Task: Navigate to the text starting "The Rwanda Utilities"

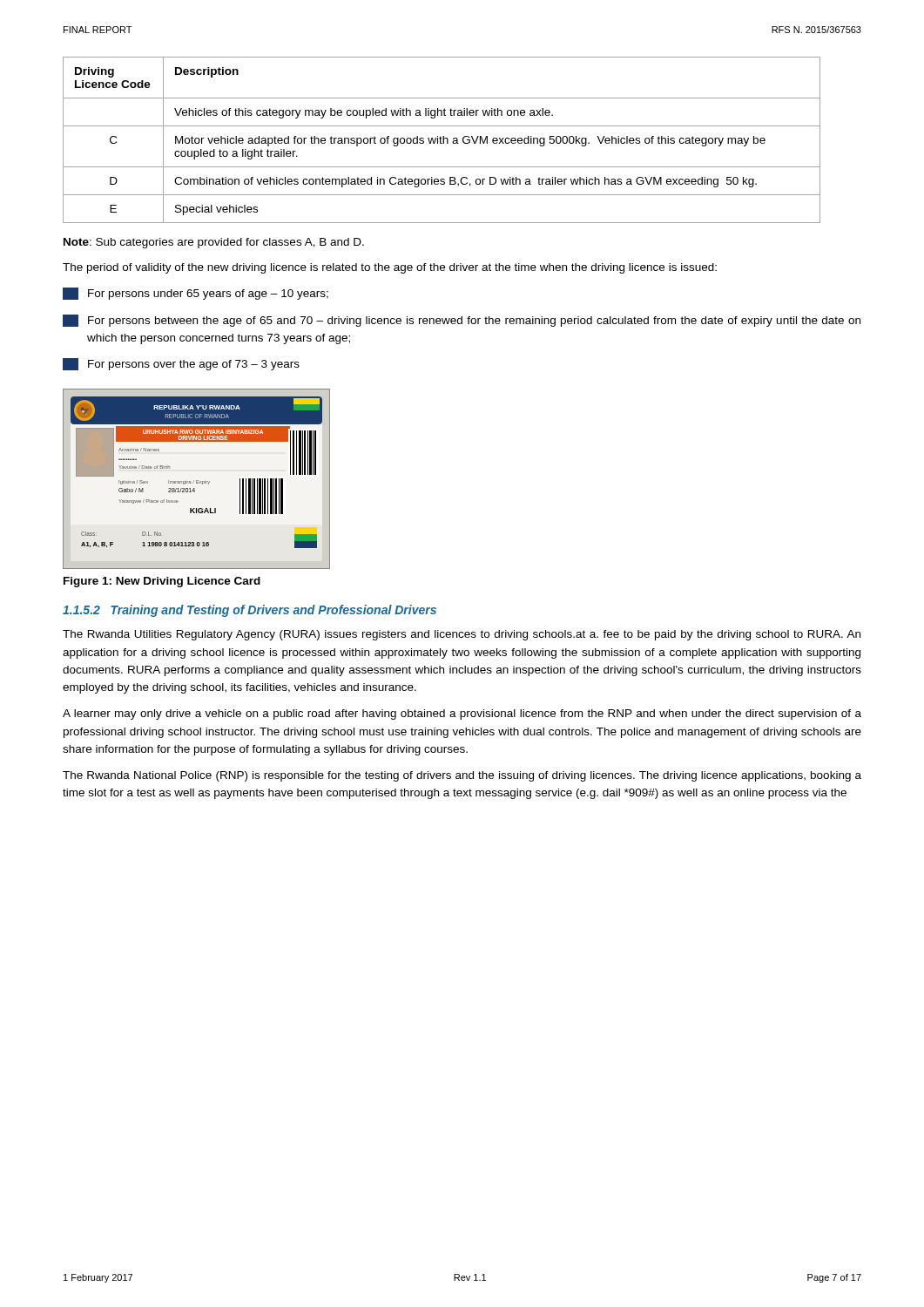Action: coord(462,661)
